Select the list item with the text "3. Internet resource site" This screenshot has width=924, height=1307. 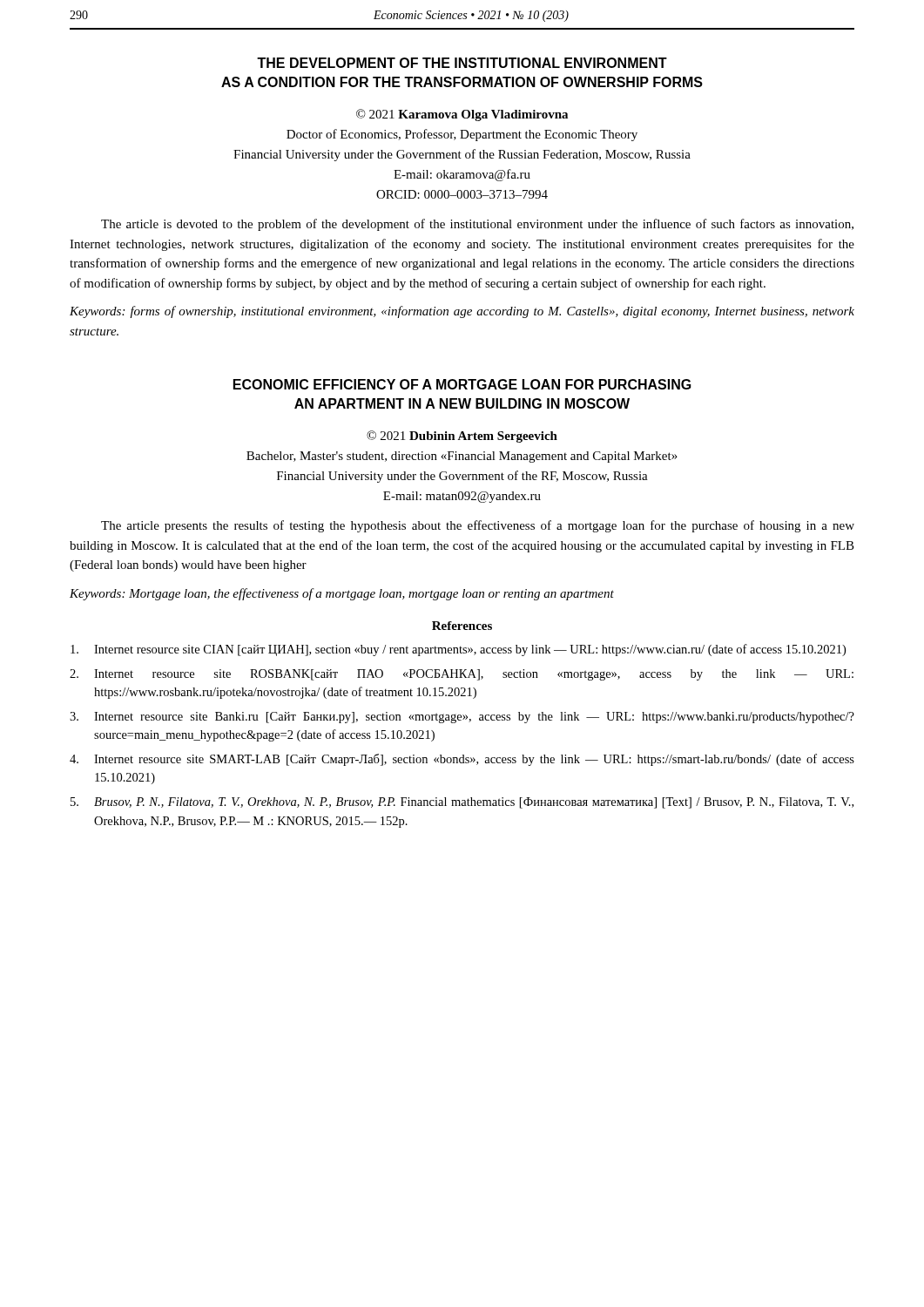462,726
